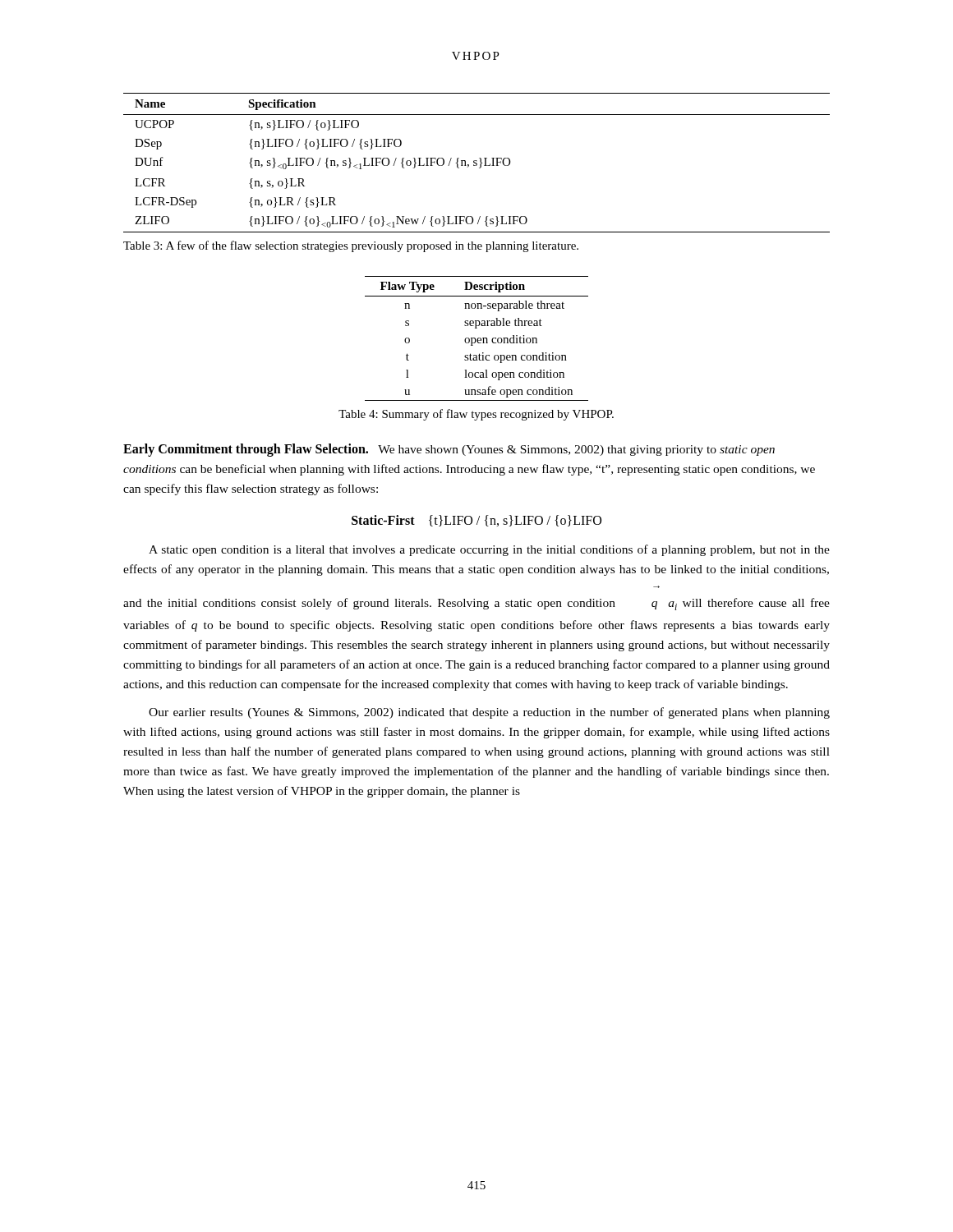Find the table that mentions "static open condition"
The height and width of the screenshot is (1232, 953).
click(476, 338)
